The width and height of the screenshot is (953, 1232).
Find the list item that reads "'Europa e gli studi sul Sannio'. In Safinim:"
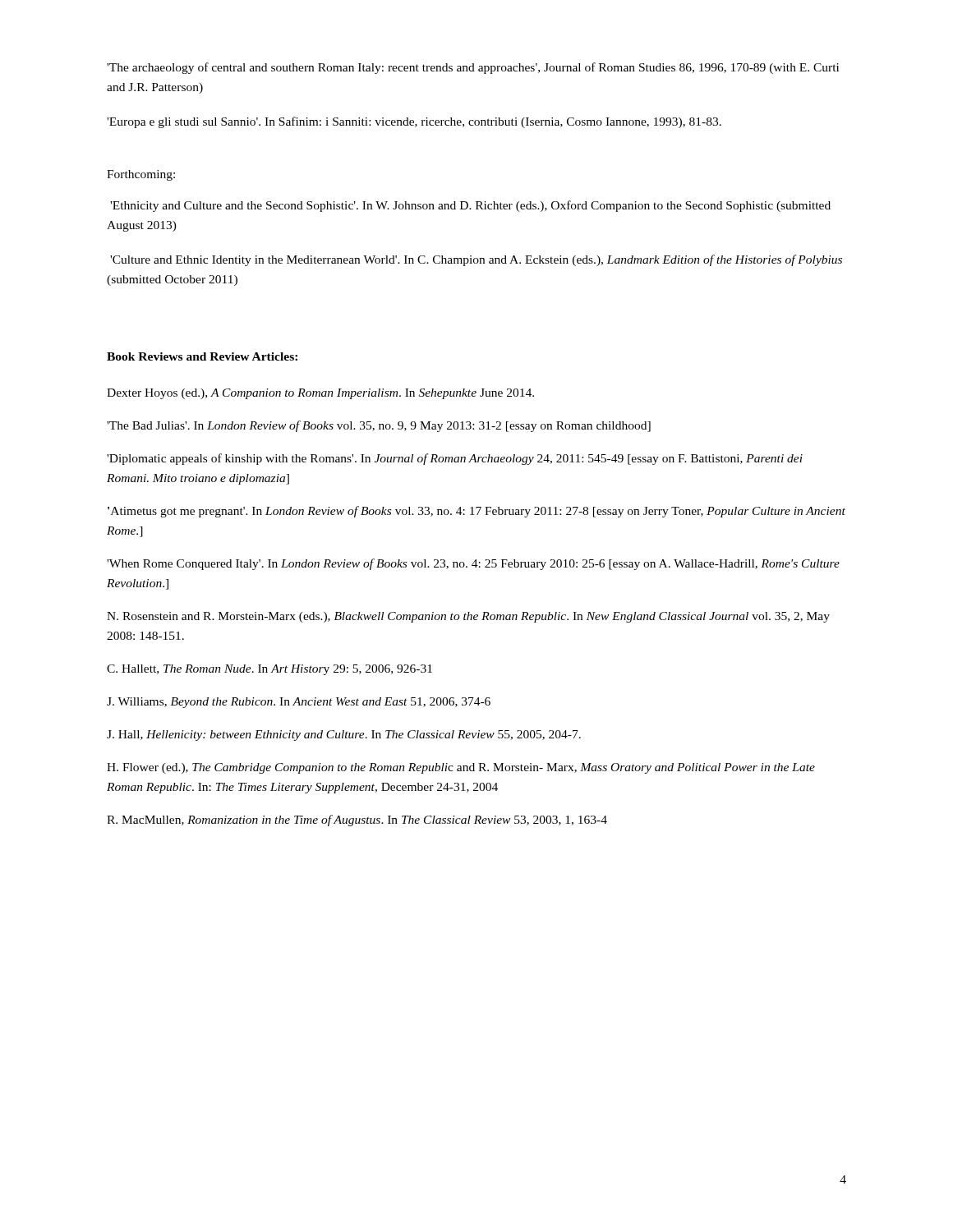click(414, 121)
